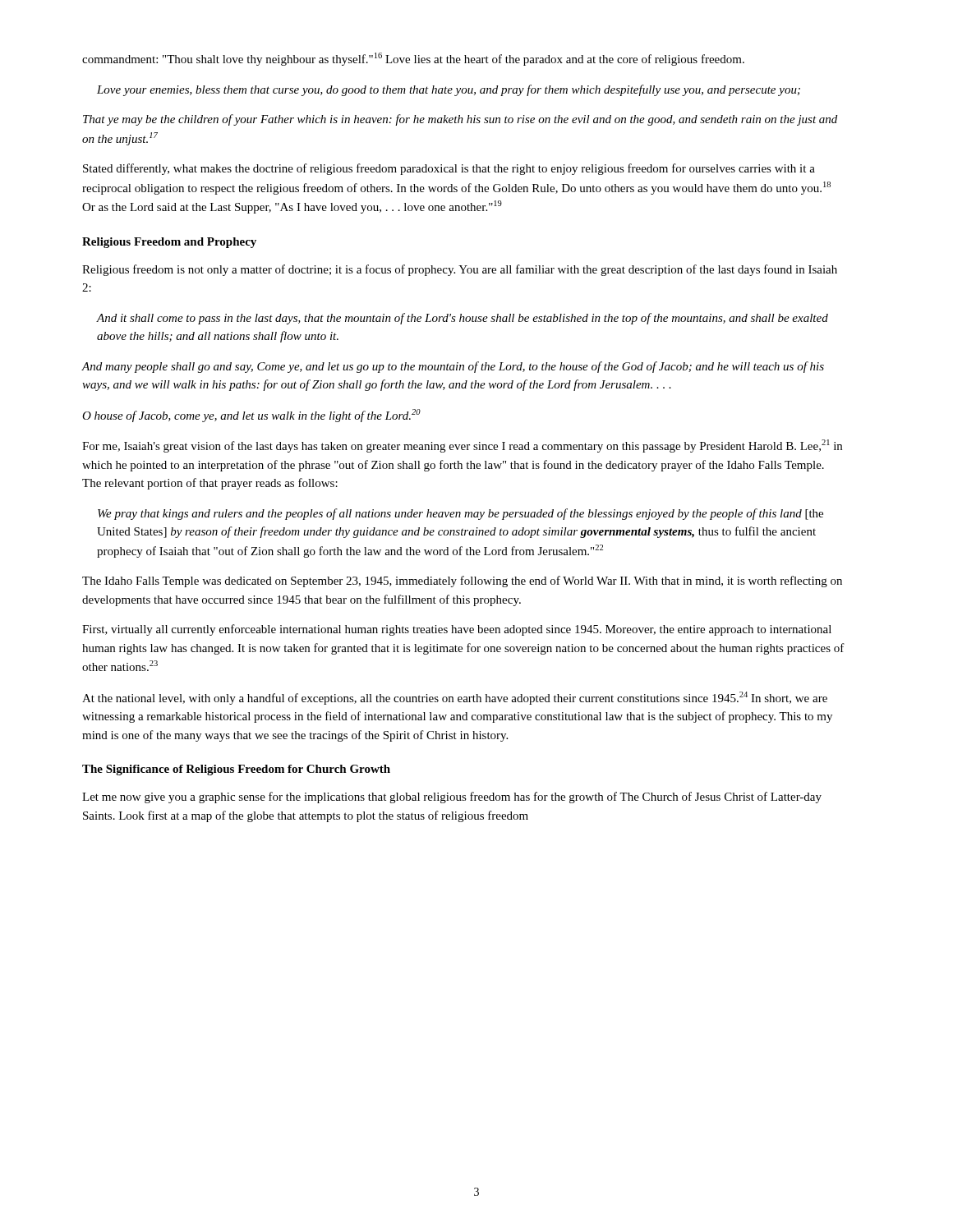
Task: Click the passage that begins "We pray that"
Action: click(x=460, y=532)
